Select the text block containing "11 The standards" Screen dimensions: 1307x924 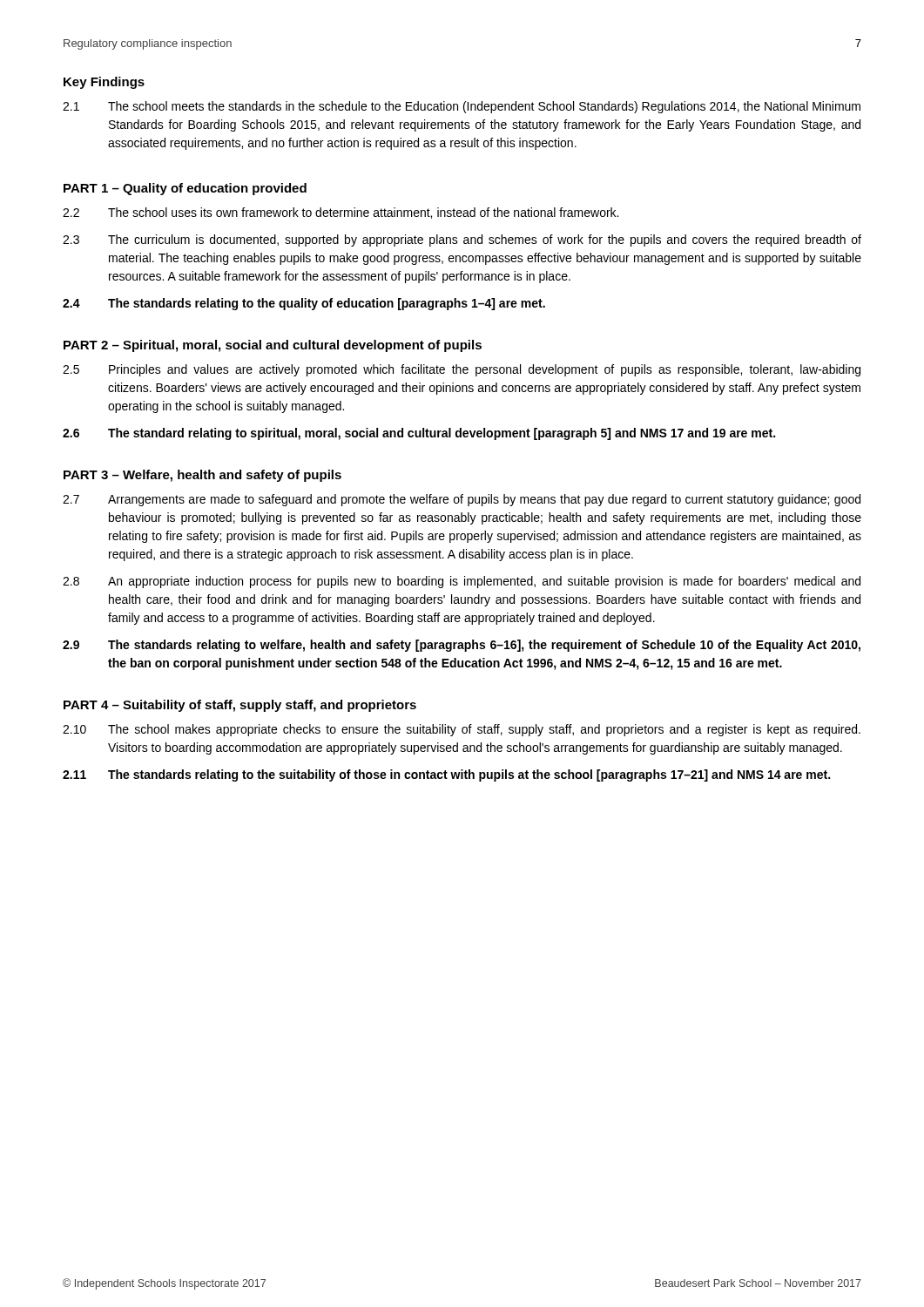point(462,775)
